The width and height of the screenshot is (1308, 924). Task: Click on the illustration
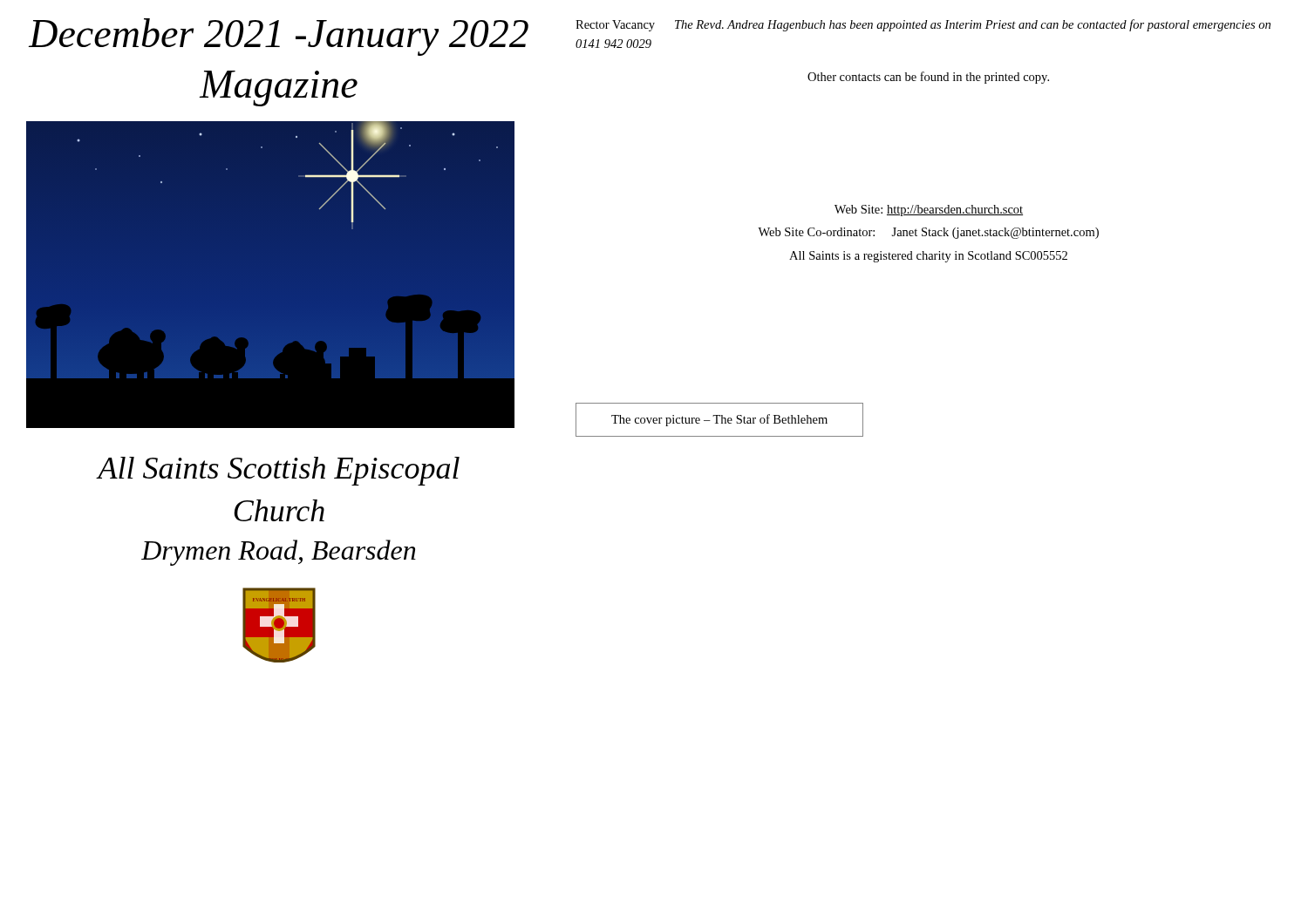(x=270, y=275)
